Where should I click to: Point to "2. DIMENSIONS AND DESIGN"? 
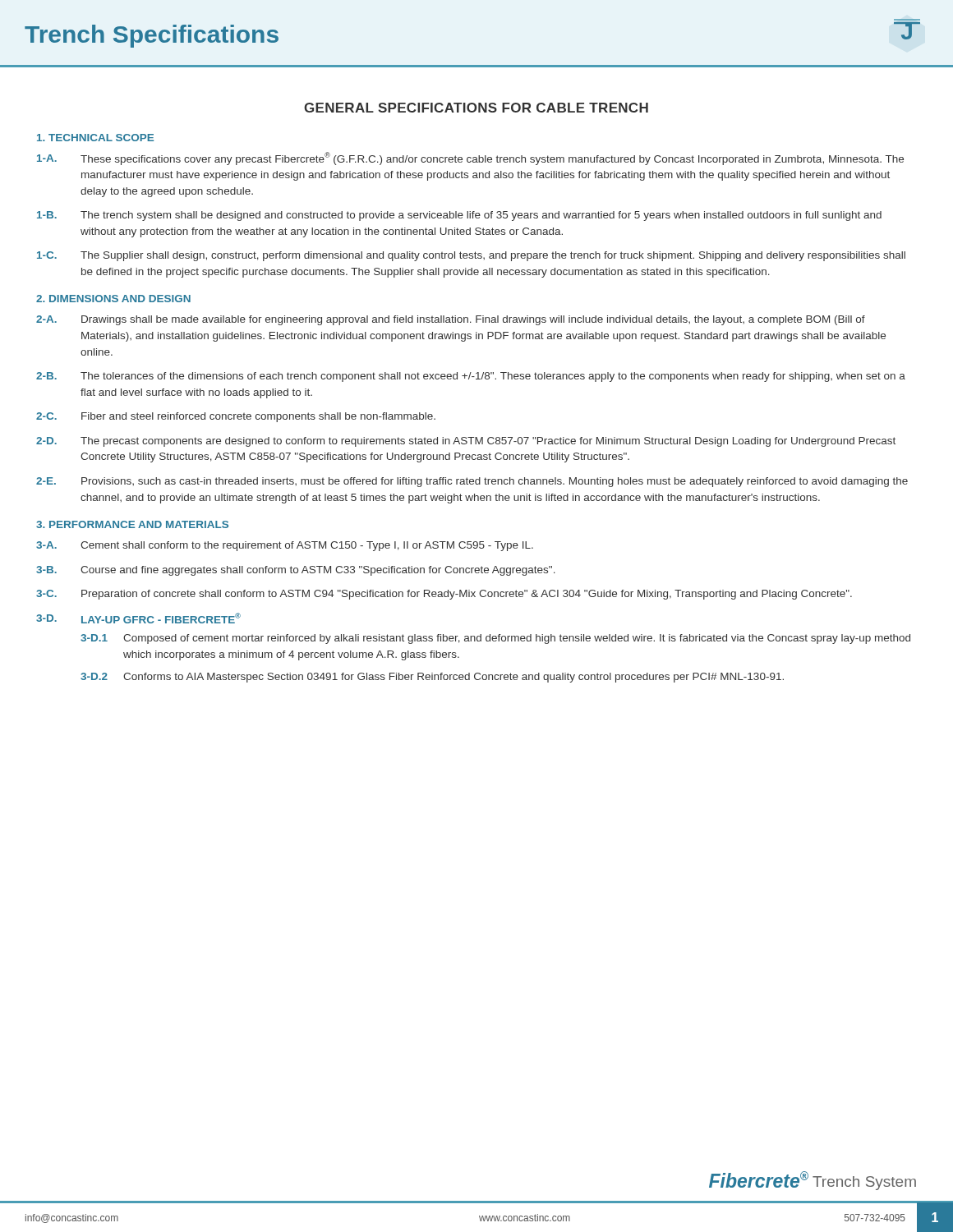coord(114,299)
